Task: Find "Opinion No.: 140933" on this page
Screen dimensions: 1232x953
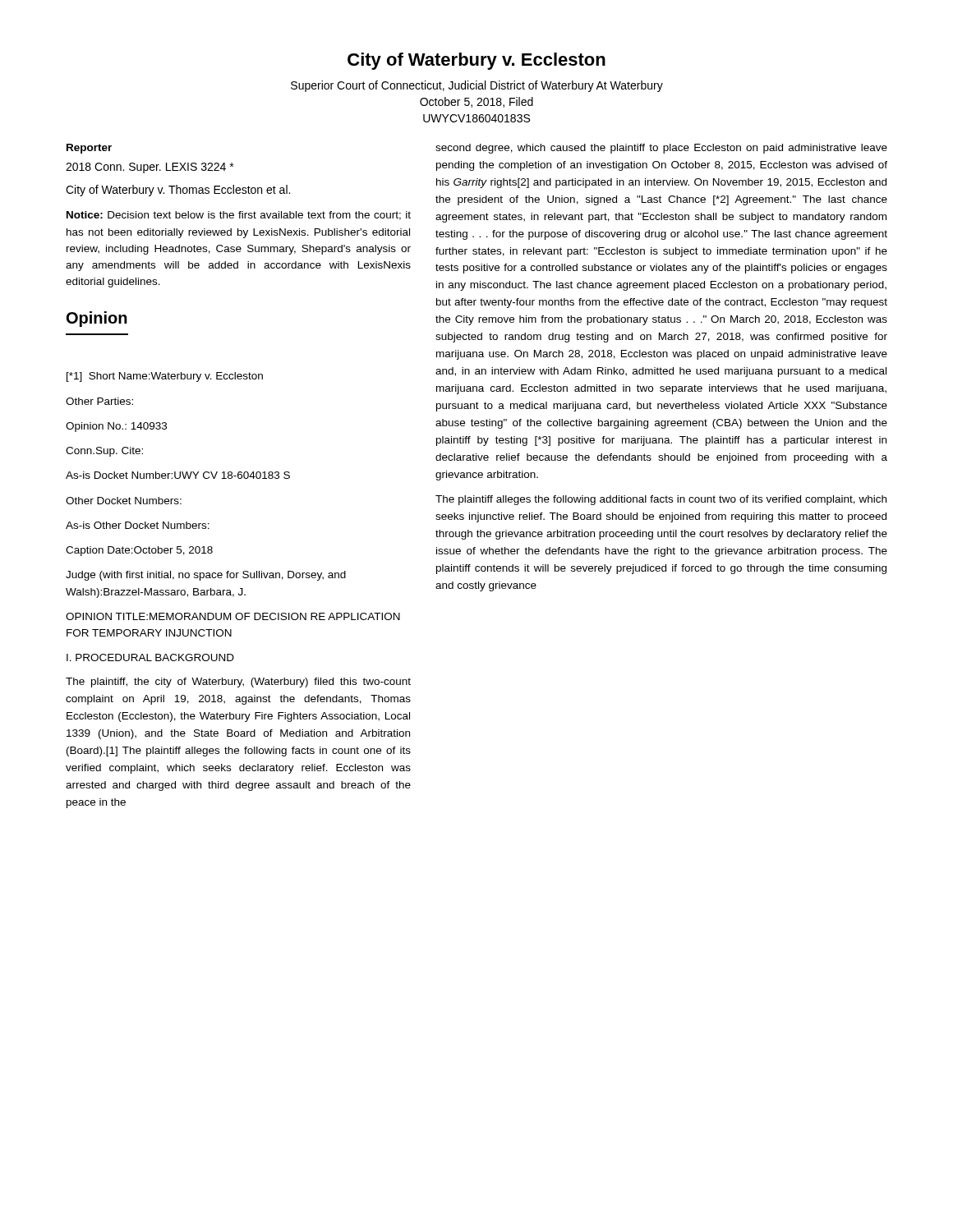Action: point(117,426)
